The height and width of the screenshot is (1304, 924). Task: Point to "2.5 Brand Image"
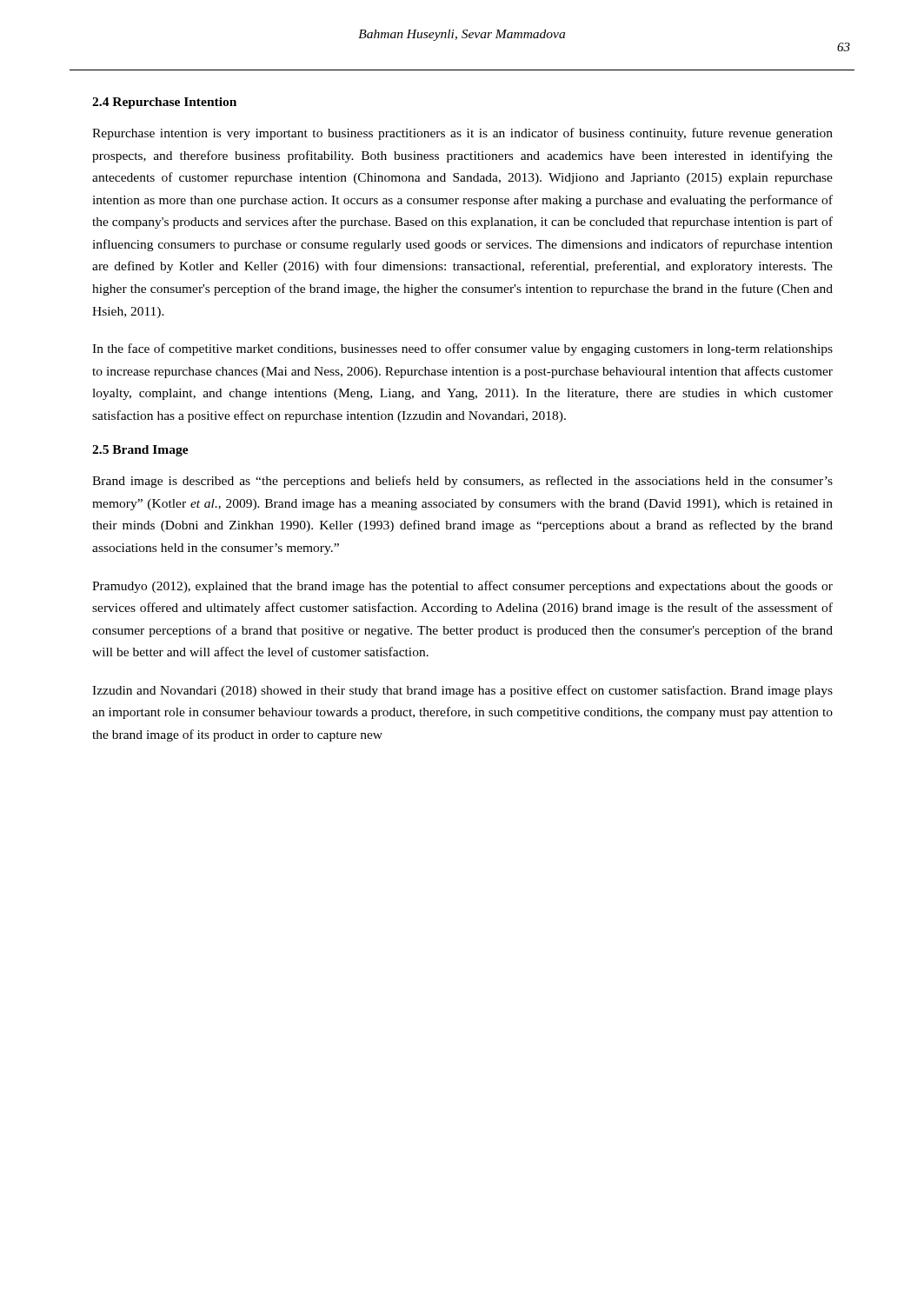[140, 449]
